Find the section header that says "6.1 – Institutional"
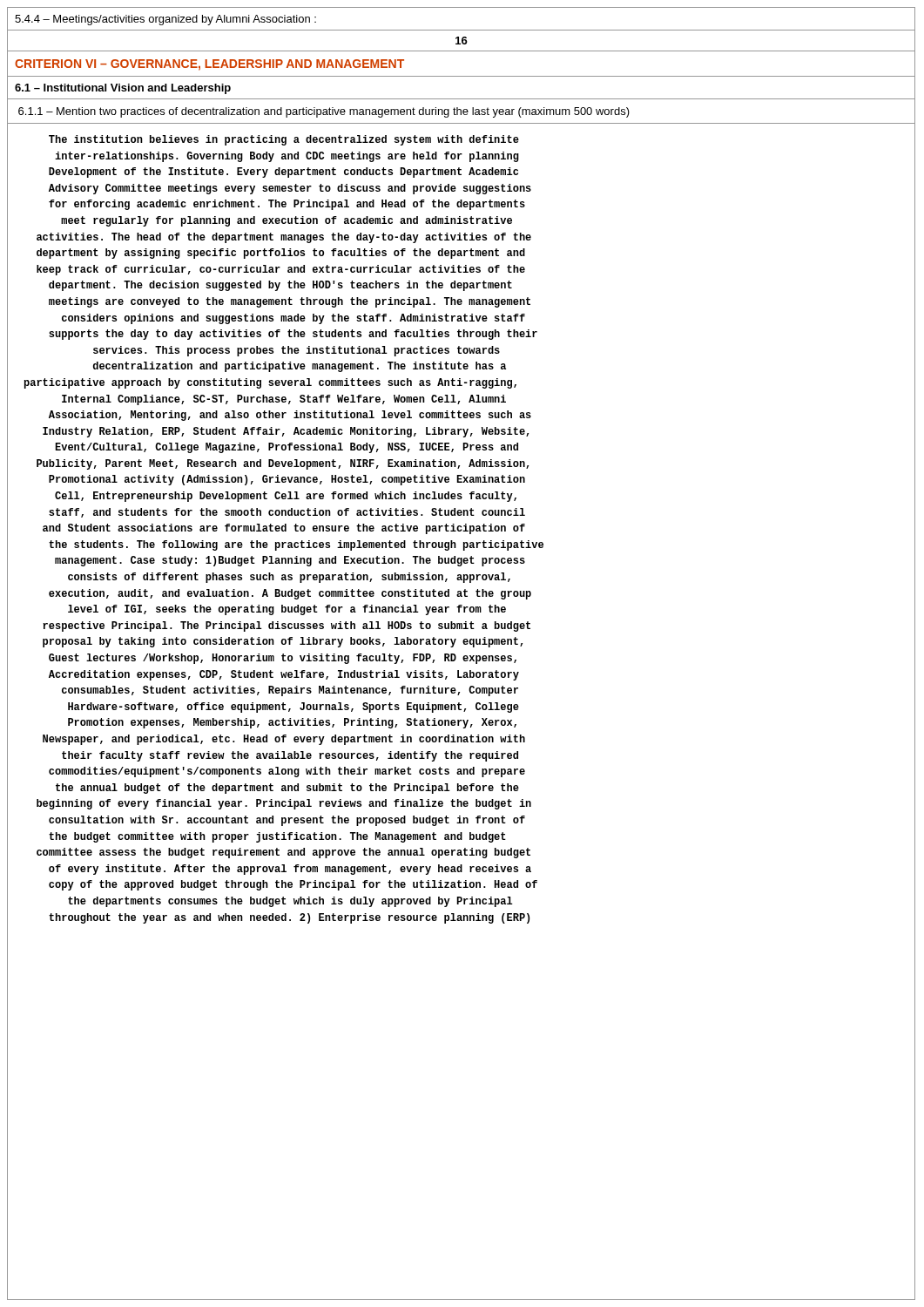 click(123, 88)
